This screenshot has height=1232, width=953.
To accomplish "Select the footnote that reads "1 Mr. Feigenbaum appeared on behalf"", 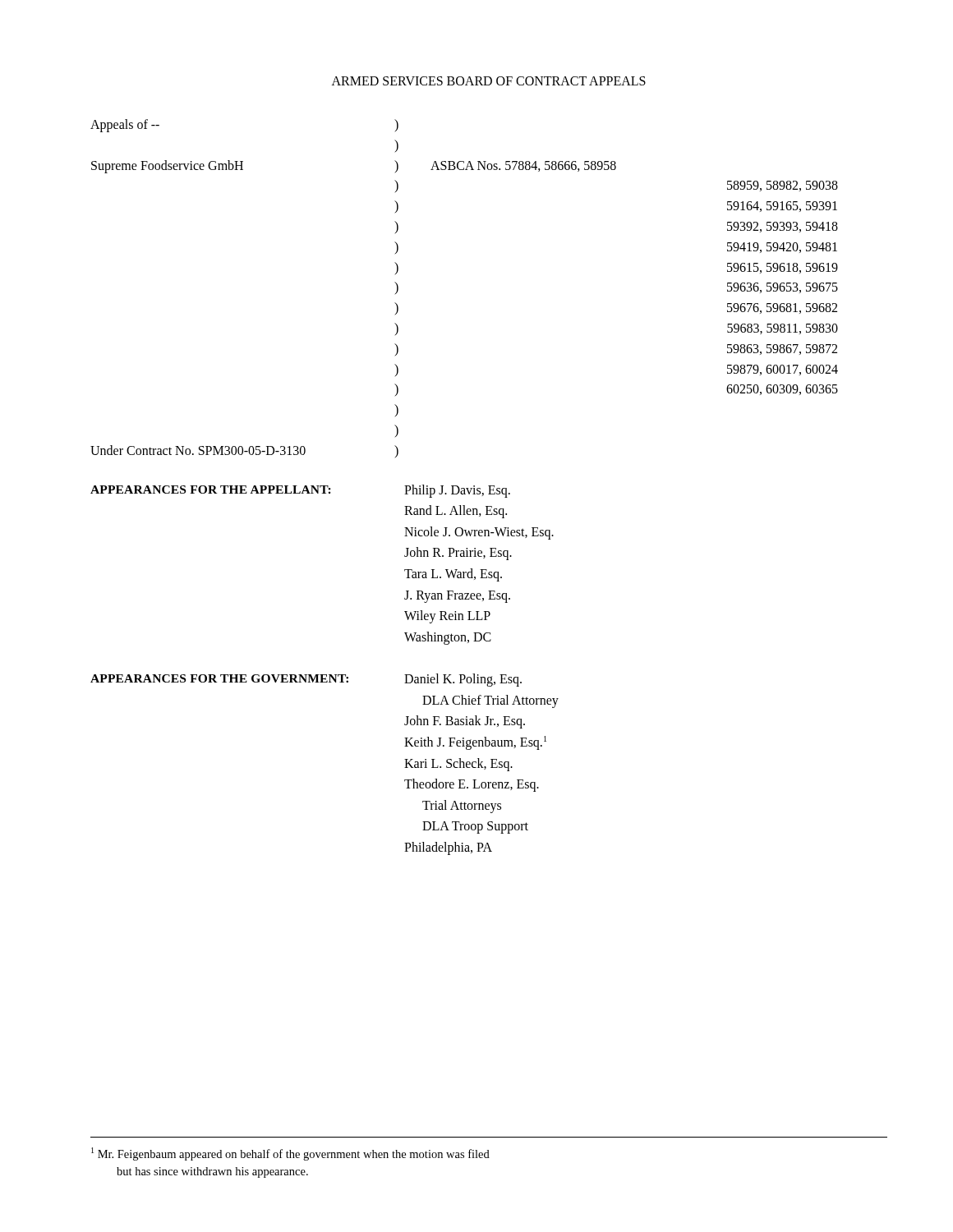I will coord(489,1162).
